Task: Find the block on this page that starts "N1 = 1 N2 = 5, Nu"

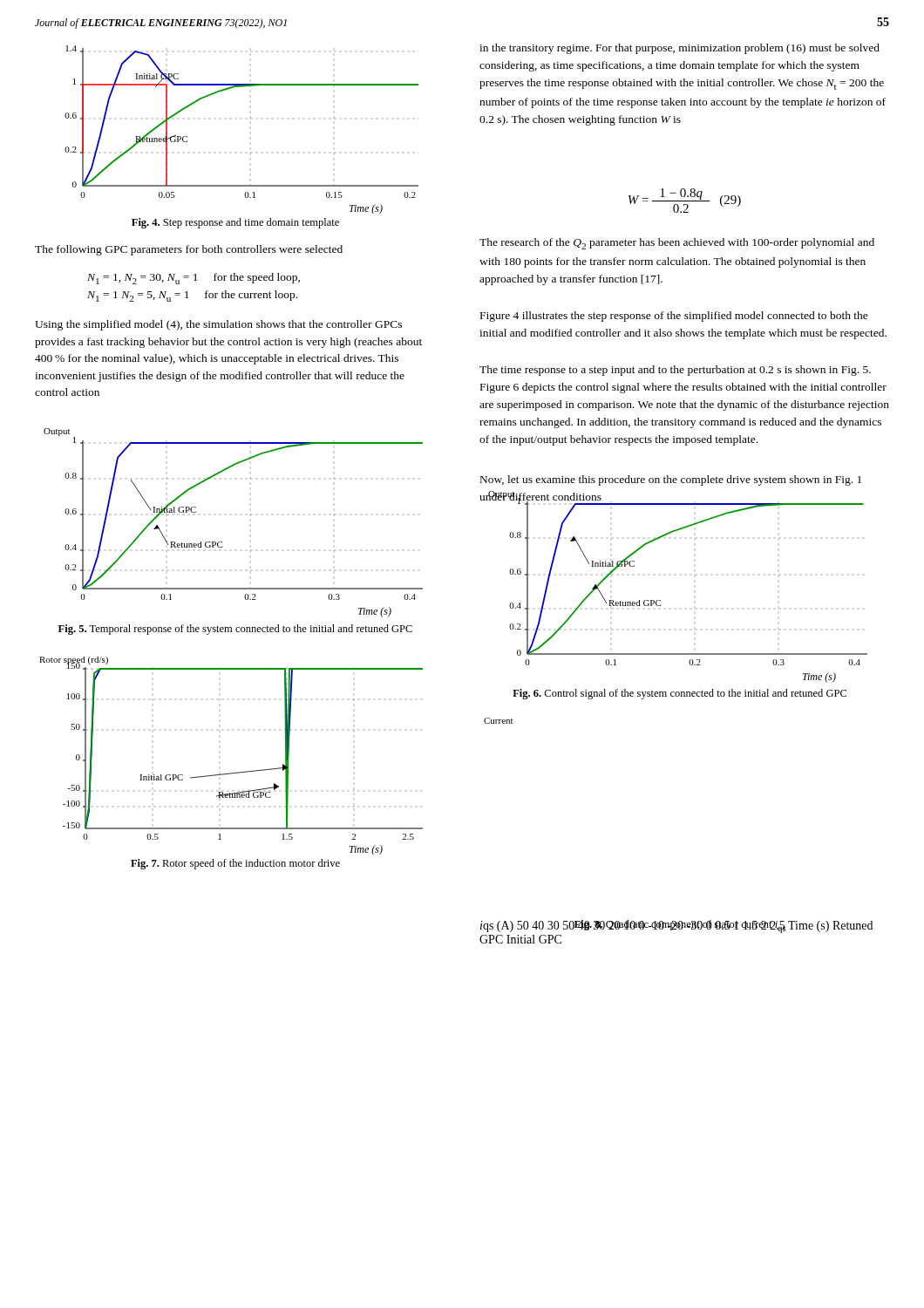Action: click(193, 295)
